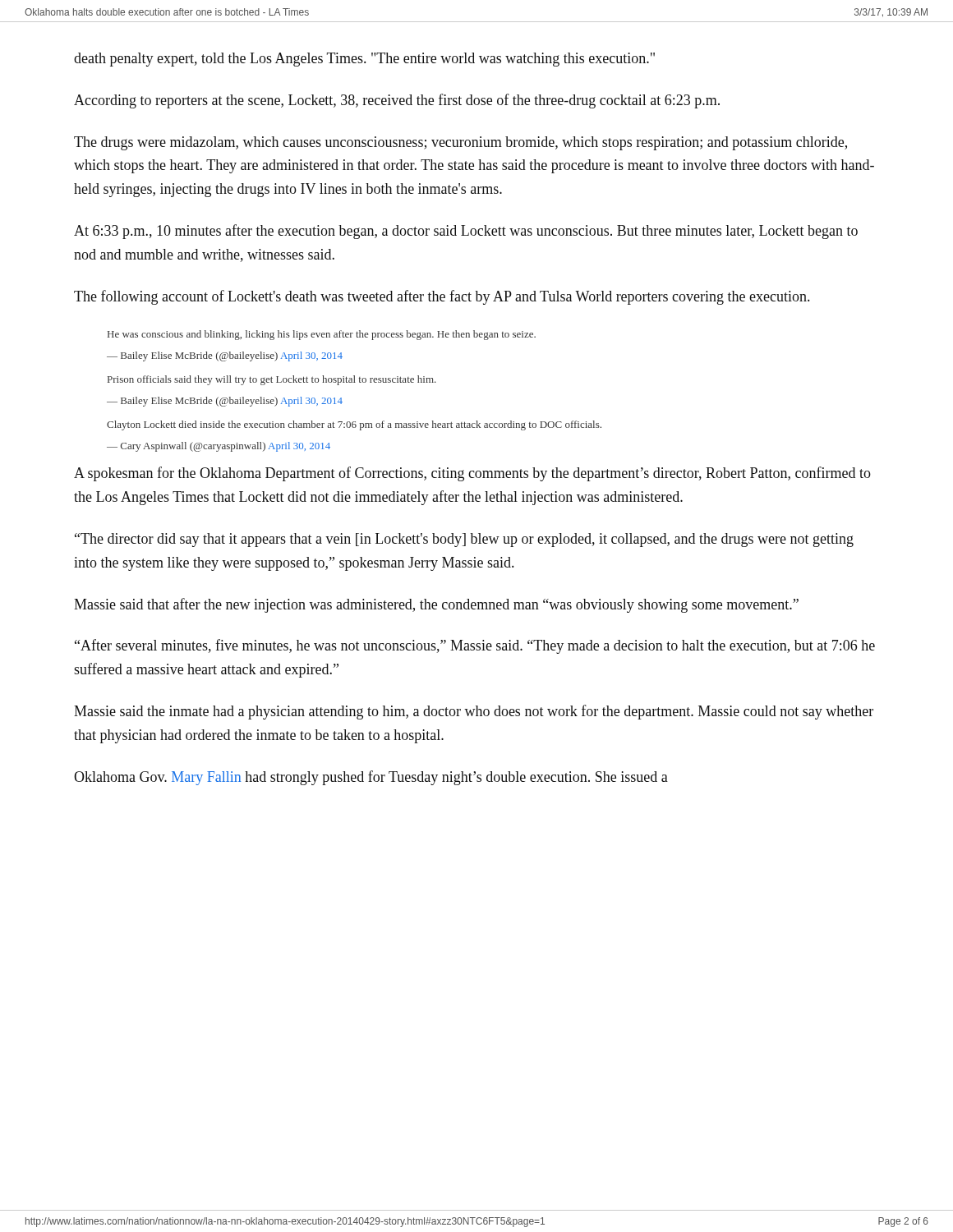Click on the passage starting "Massie said the inmate had a physician attending"
The image size is (953, 1232).
pos(474,723)
